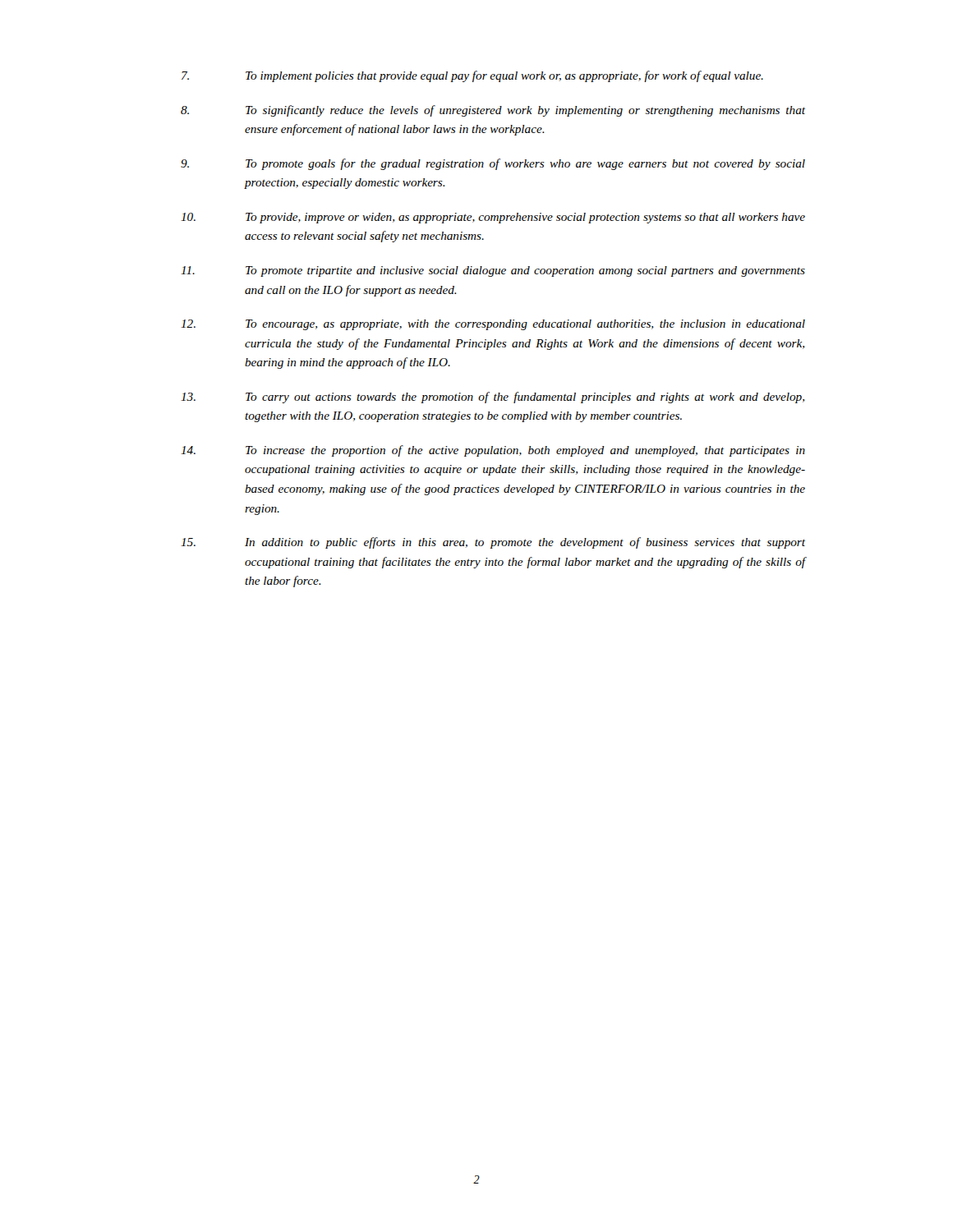The height and width of the screenshot is (1232, 953).
Task: Find the list item containing "10. To provide, improve or"
Action: click(493, 226)
